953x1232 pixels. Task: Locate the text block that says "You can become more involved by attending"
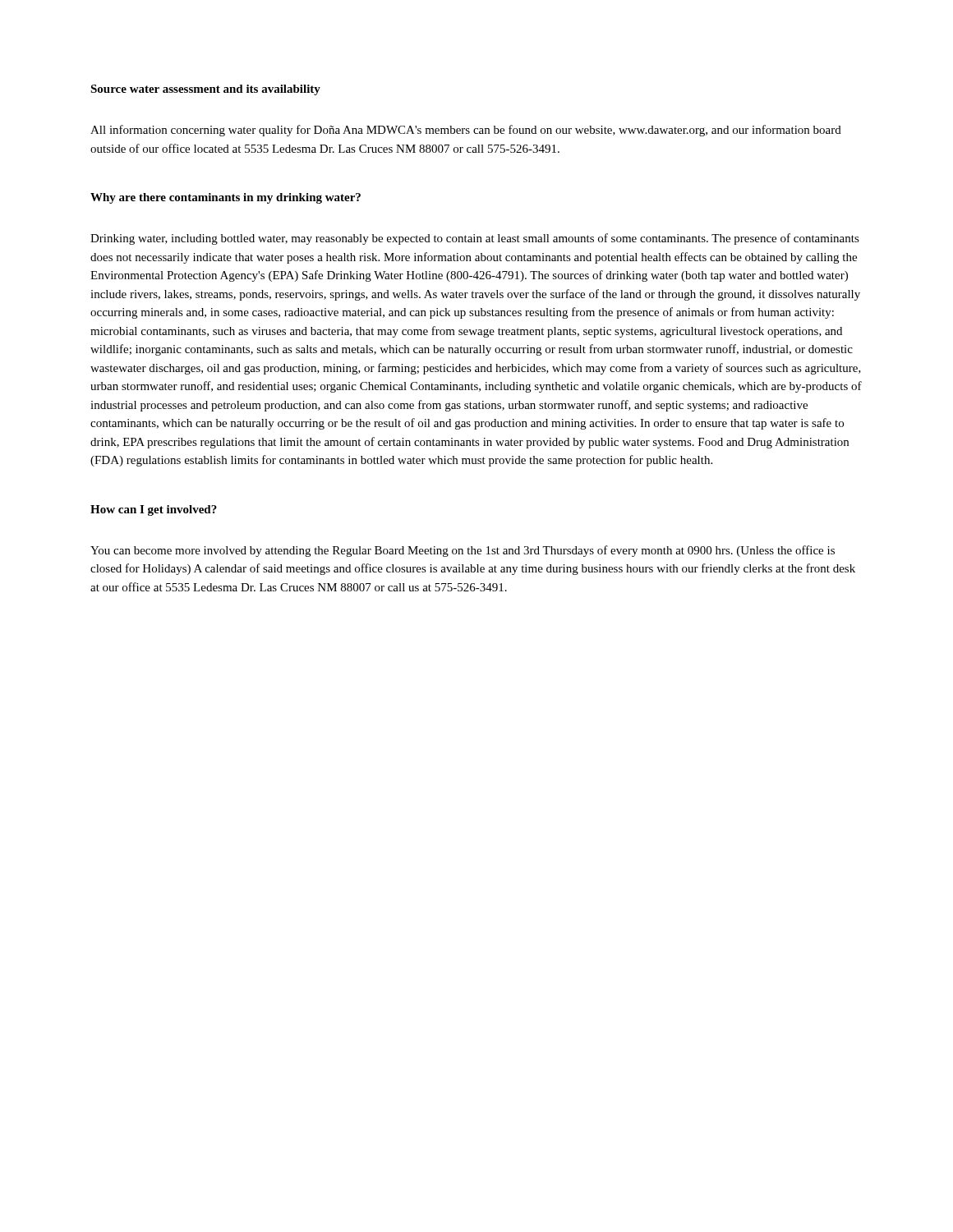473,568
